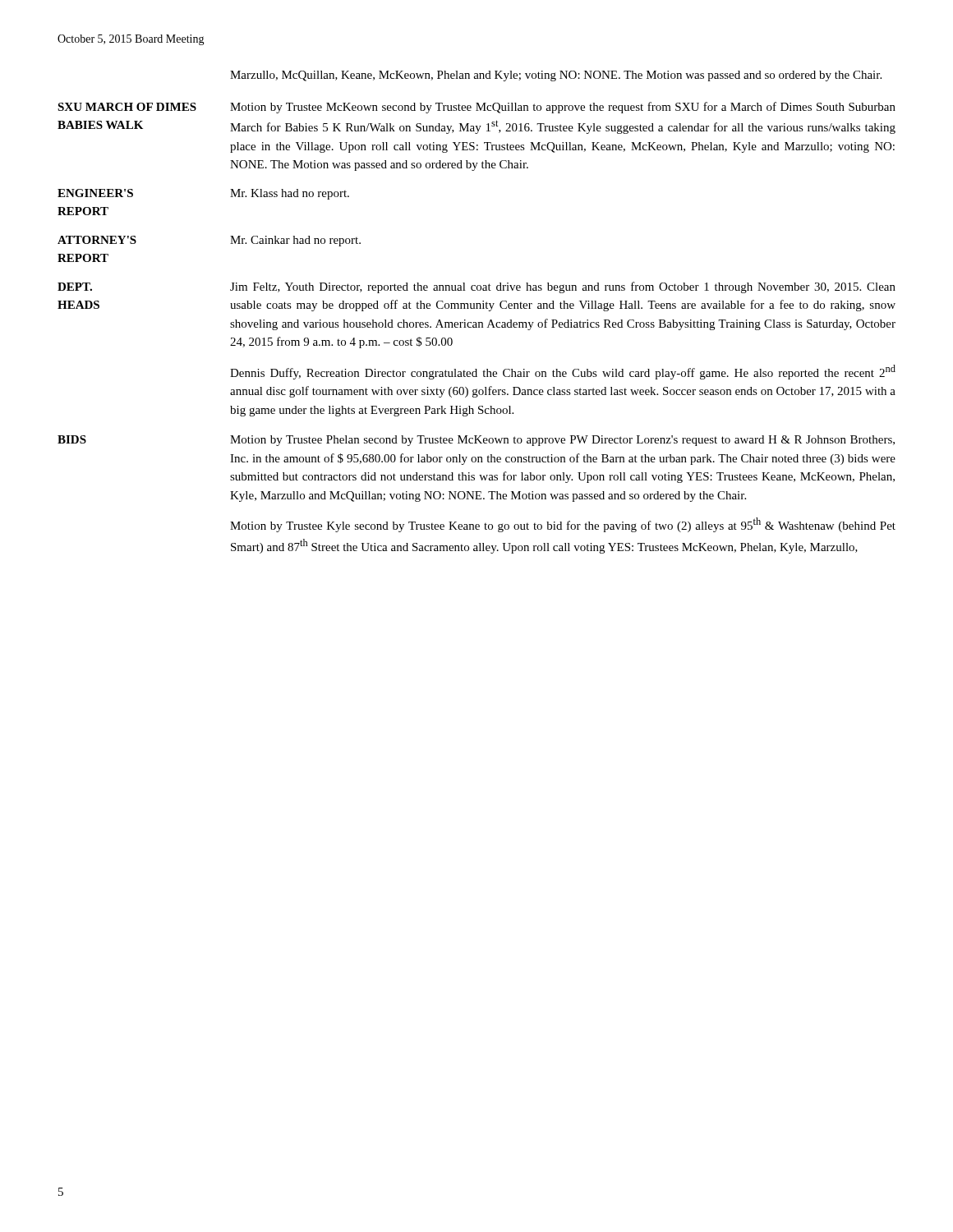The image size is (953, 1232).
Task: Click where it says "Mr. Cainkar had no report."
Action: pyautogui.click(x=296, y=239)
